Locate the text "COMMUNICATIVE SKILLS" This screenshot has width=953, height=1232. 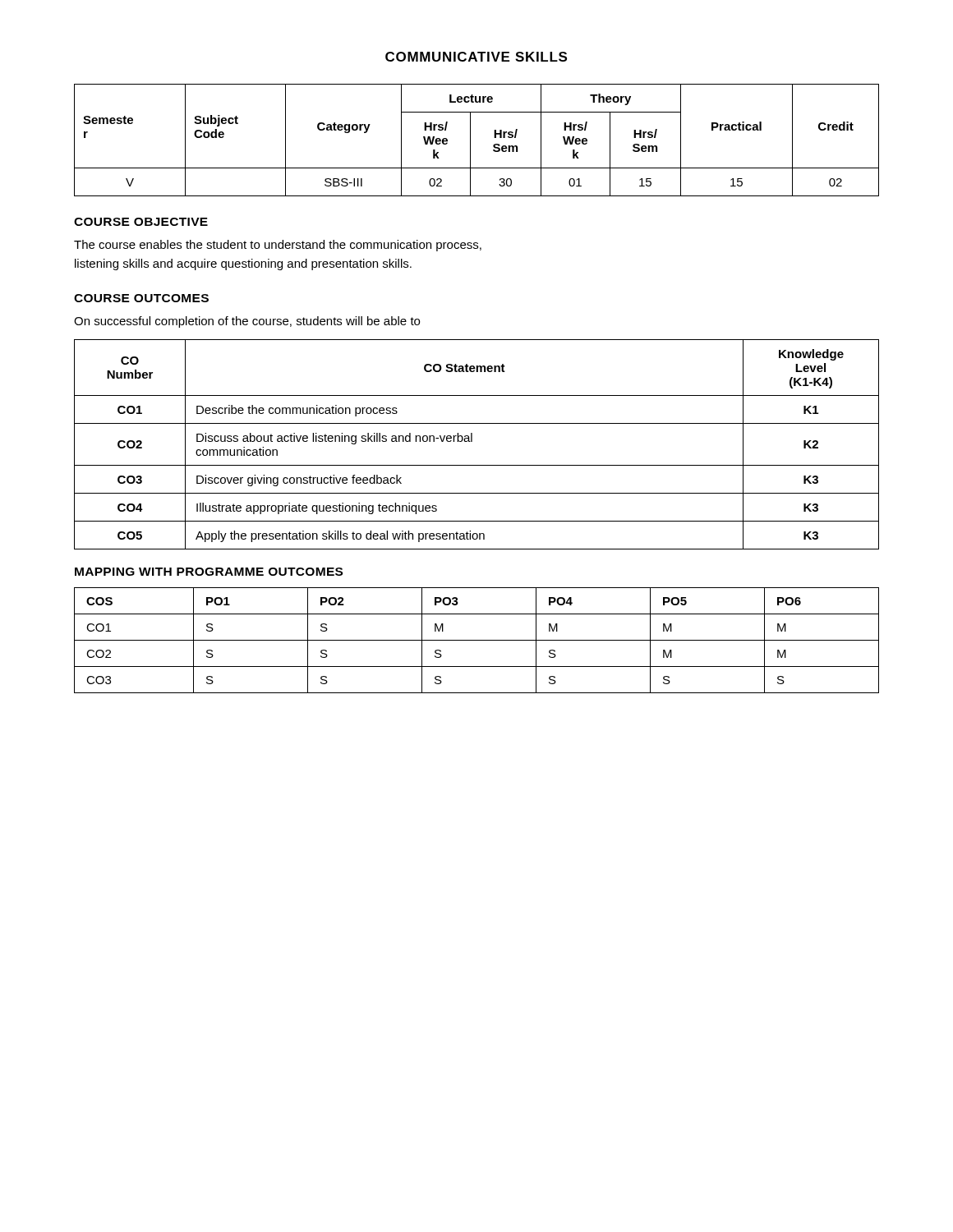pos(476,57)
